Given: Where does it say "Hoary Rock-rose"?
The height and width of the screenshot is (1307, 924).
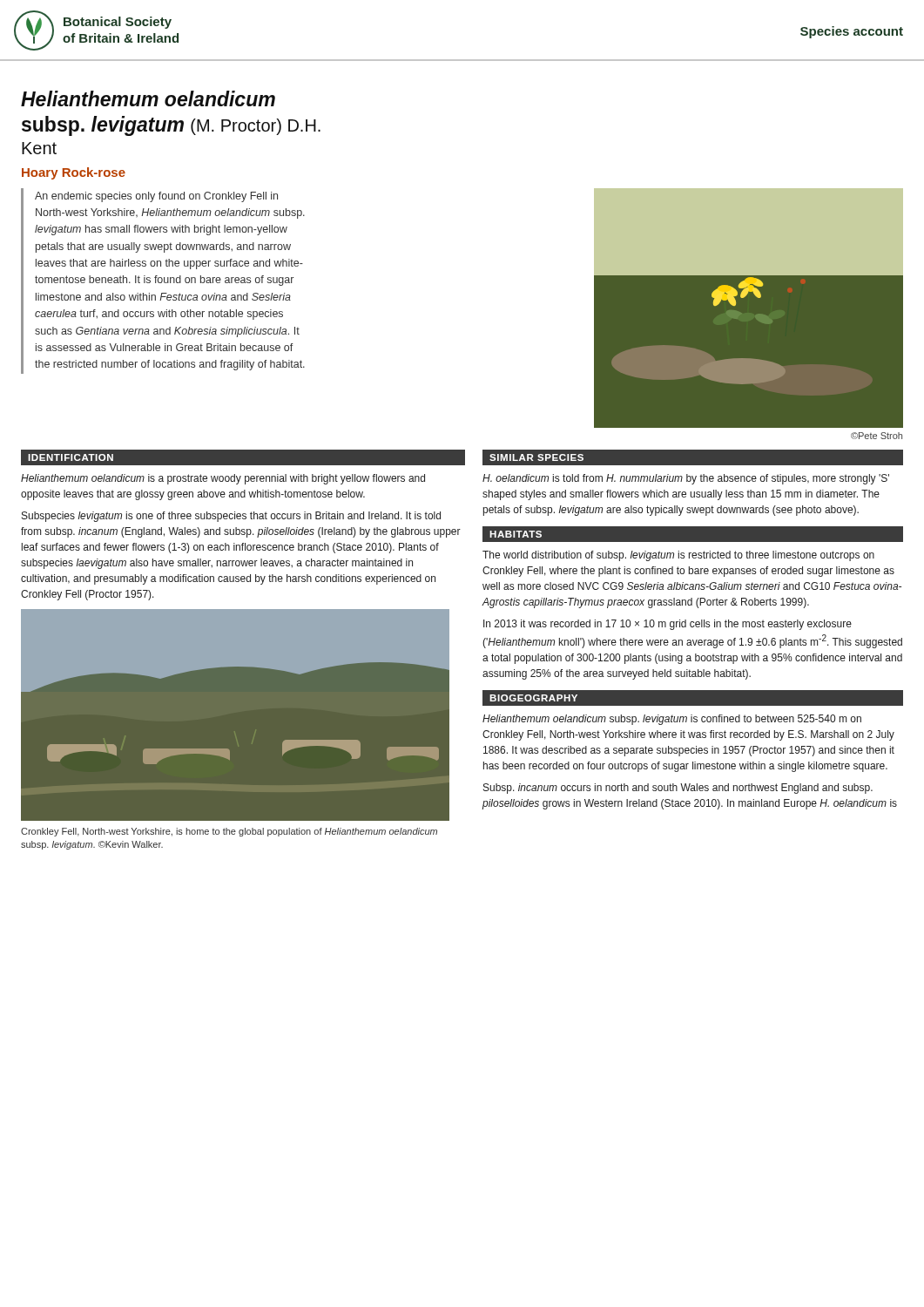Looking at the screenshot, I should coord(73,172).
